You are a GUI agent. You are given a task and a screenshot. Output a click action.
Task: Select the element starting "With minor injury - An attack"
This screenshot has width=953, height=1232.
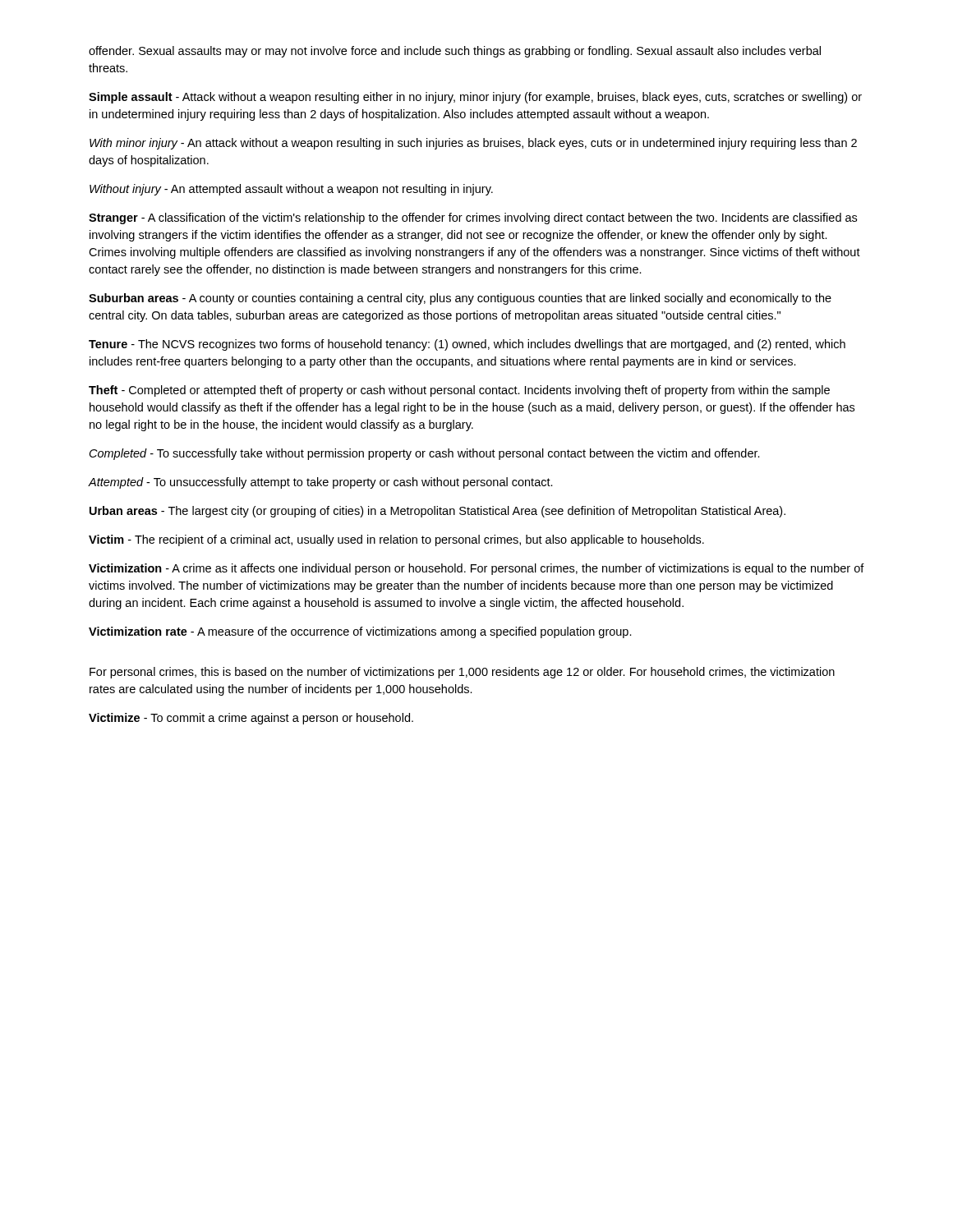coord(473,152)
